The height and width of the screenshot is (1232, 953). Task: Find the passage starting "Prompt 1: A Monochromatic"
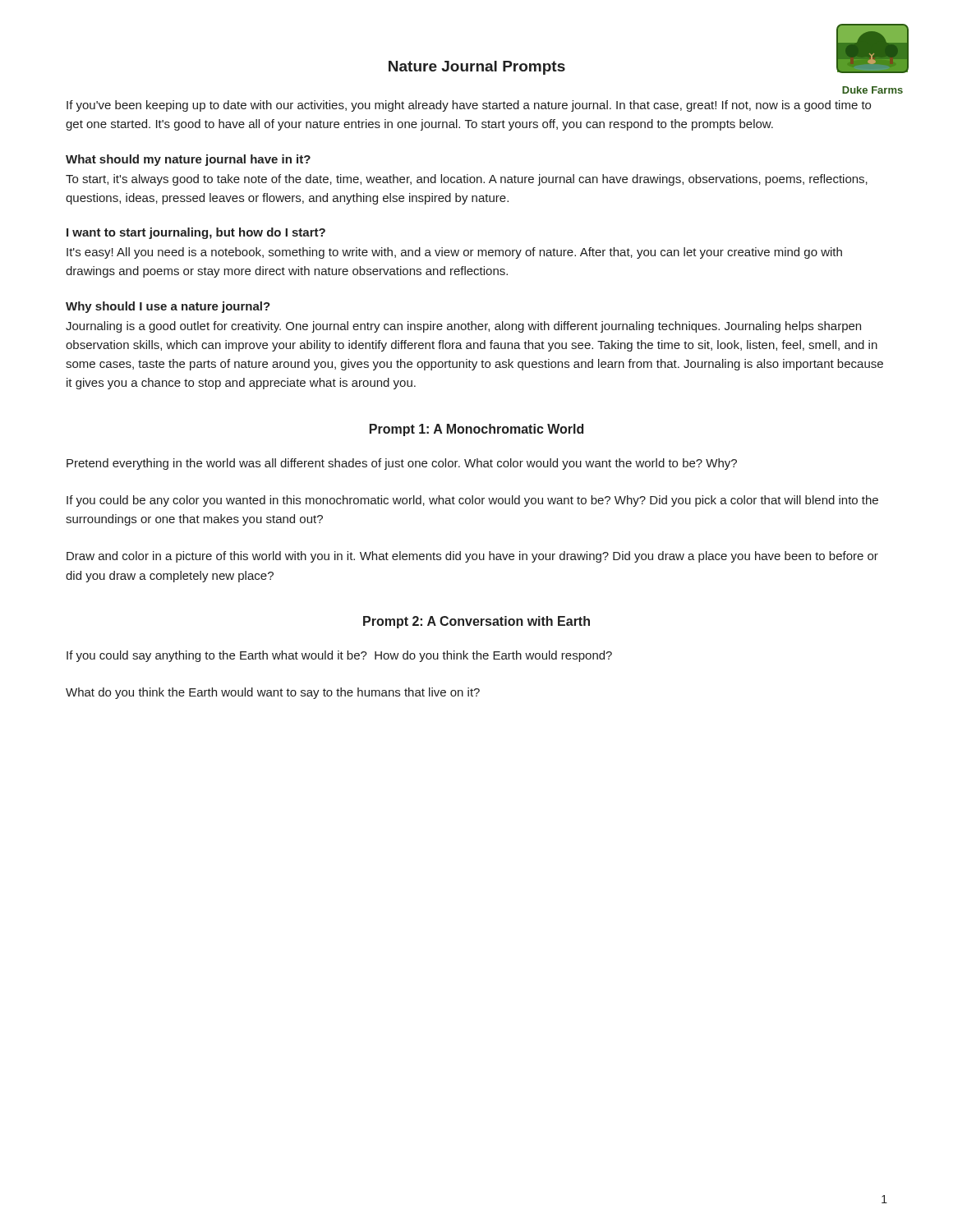476,429
